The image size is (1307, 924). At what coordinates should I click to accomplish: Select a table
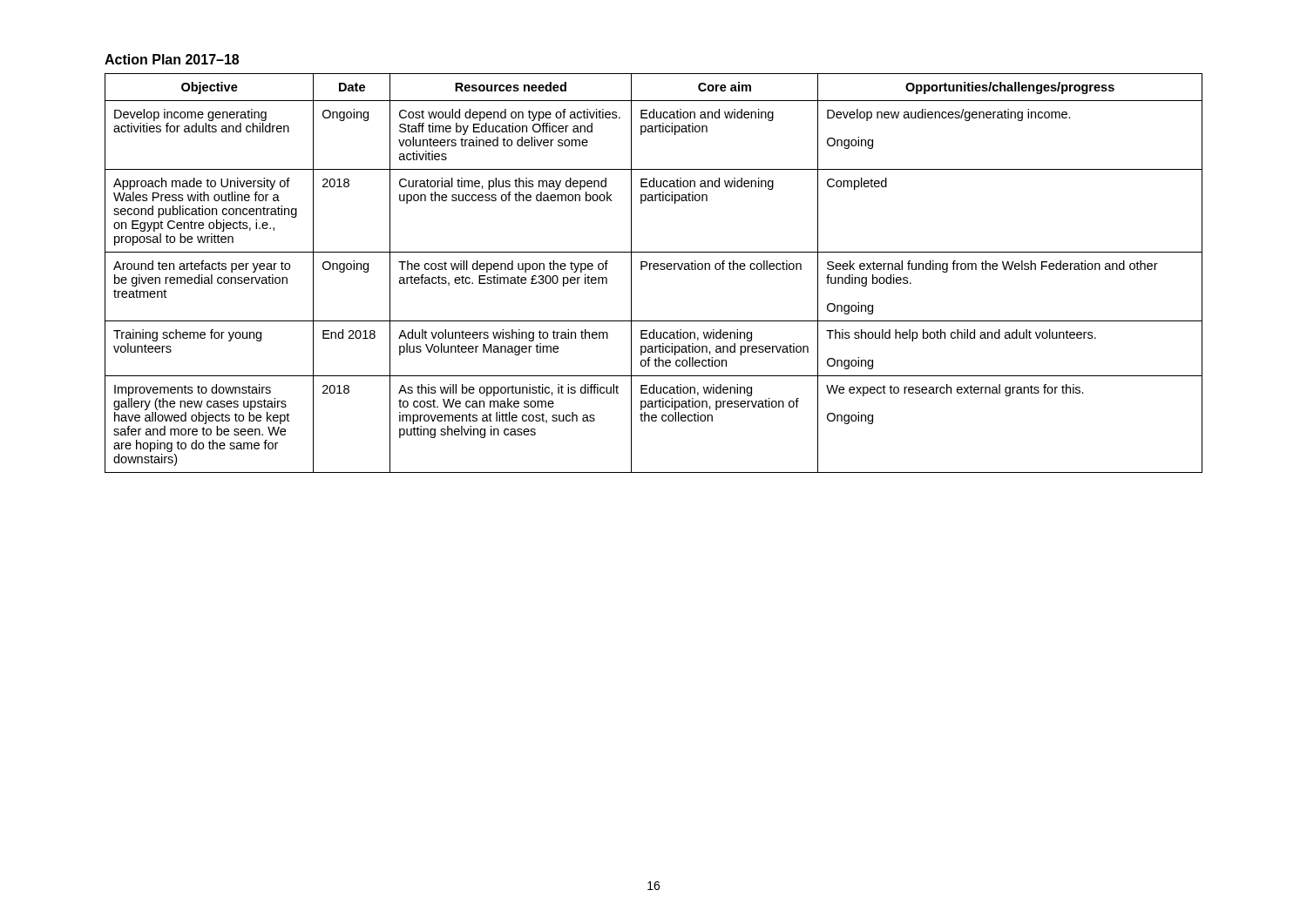click(654, 273)
